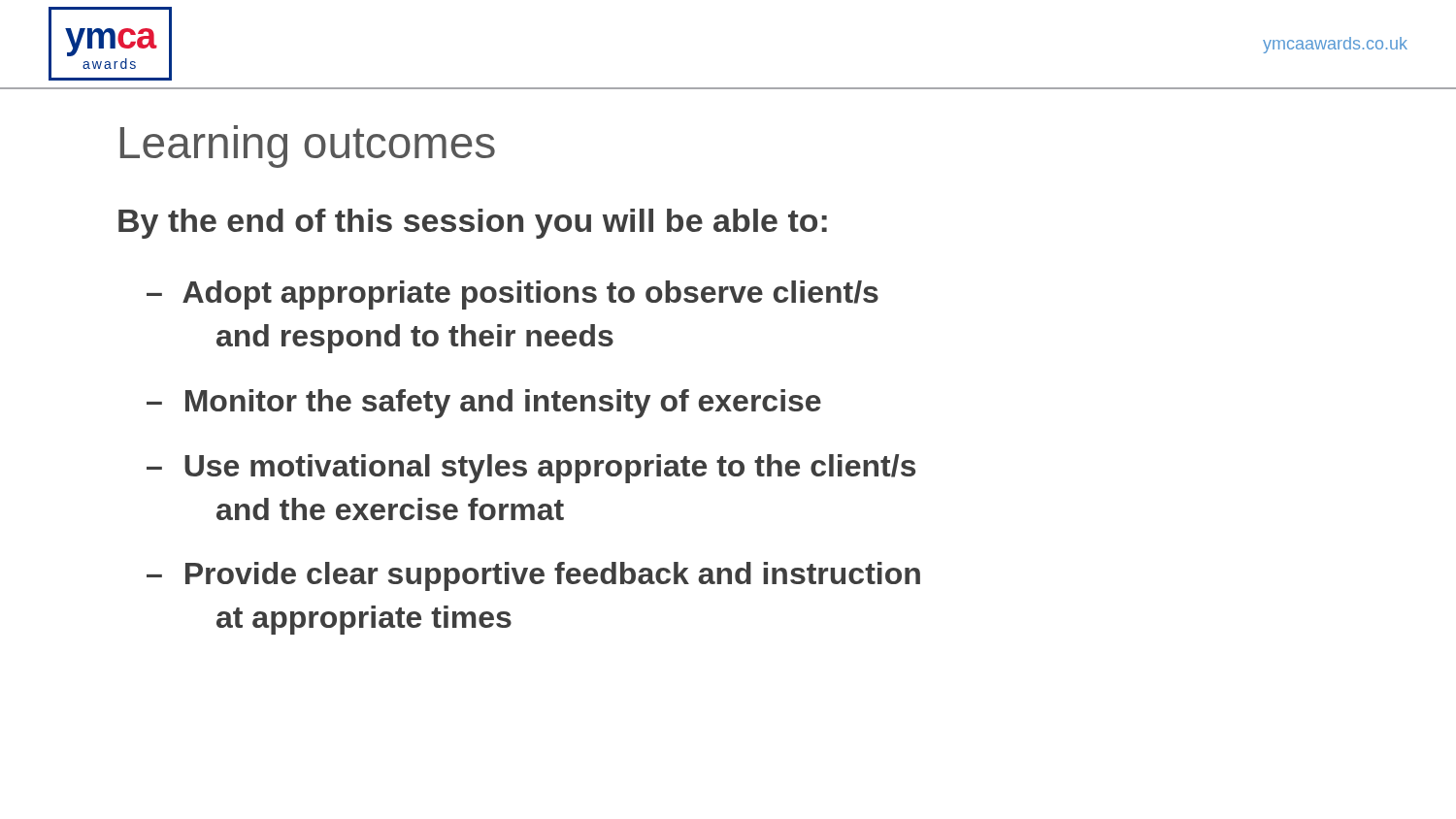This screenshot has height=819, width=1456.
Task: Click the passage that begins "By the end of this session you will"
Action: 473,220
